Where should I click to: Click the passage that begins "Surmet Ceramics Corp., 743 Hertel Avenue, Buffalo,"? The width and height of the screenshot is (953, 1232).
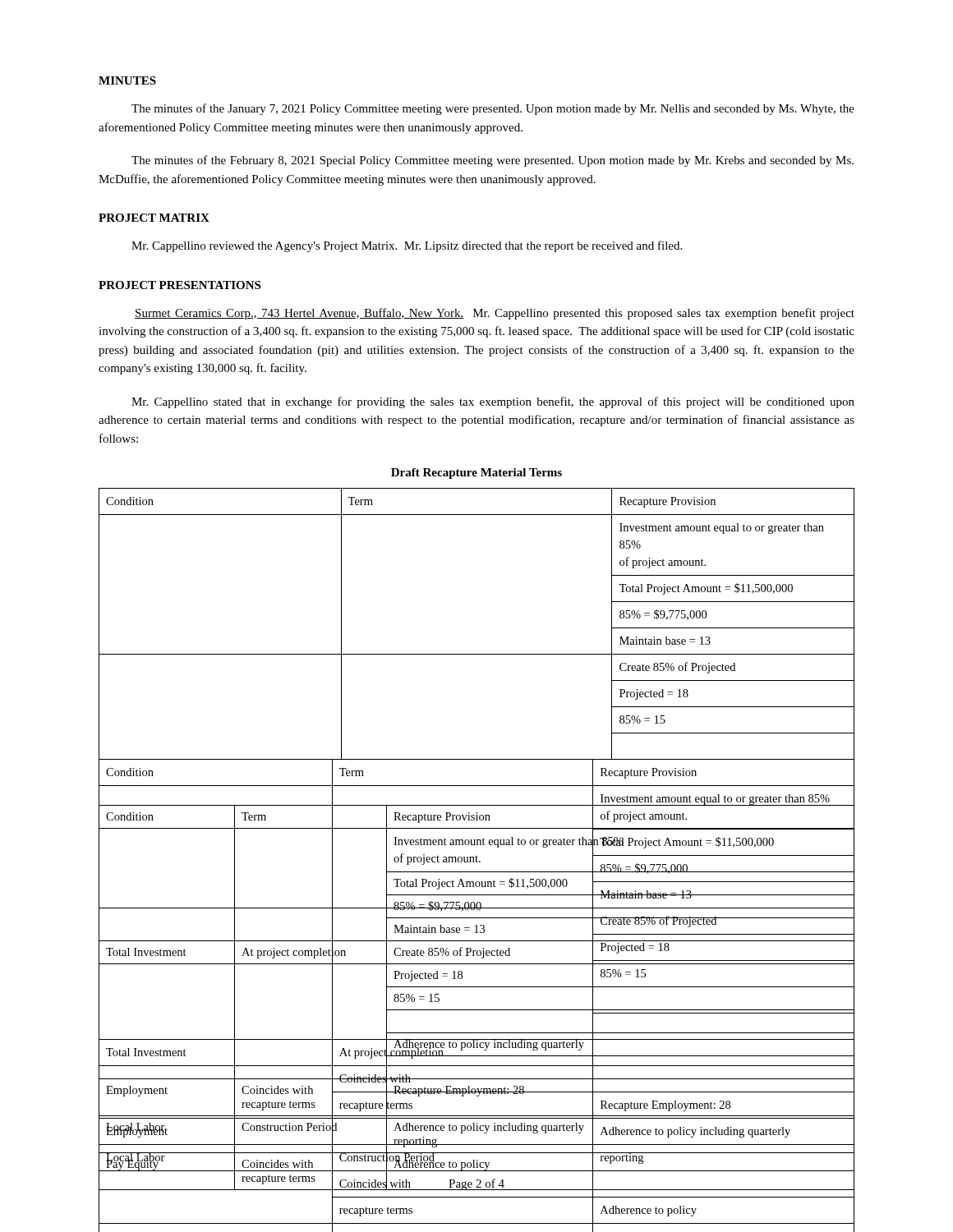coord(476,340)
